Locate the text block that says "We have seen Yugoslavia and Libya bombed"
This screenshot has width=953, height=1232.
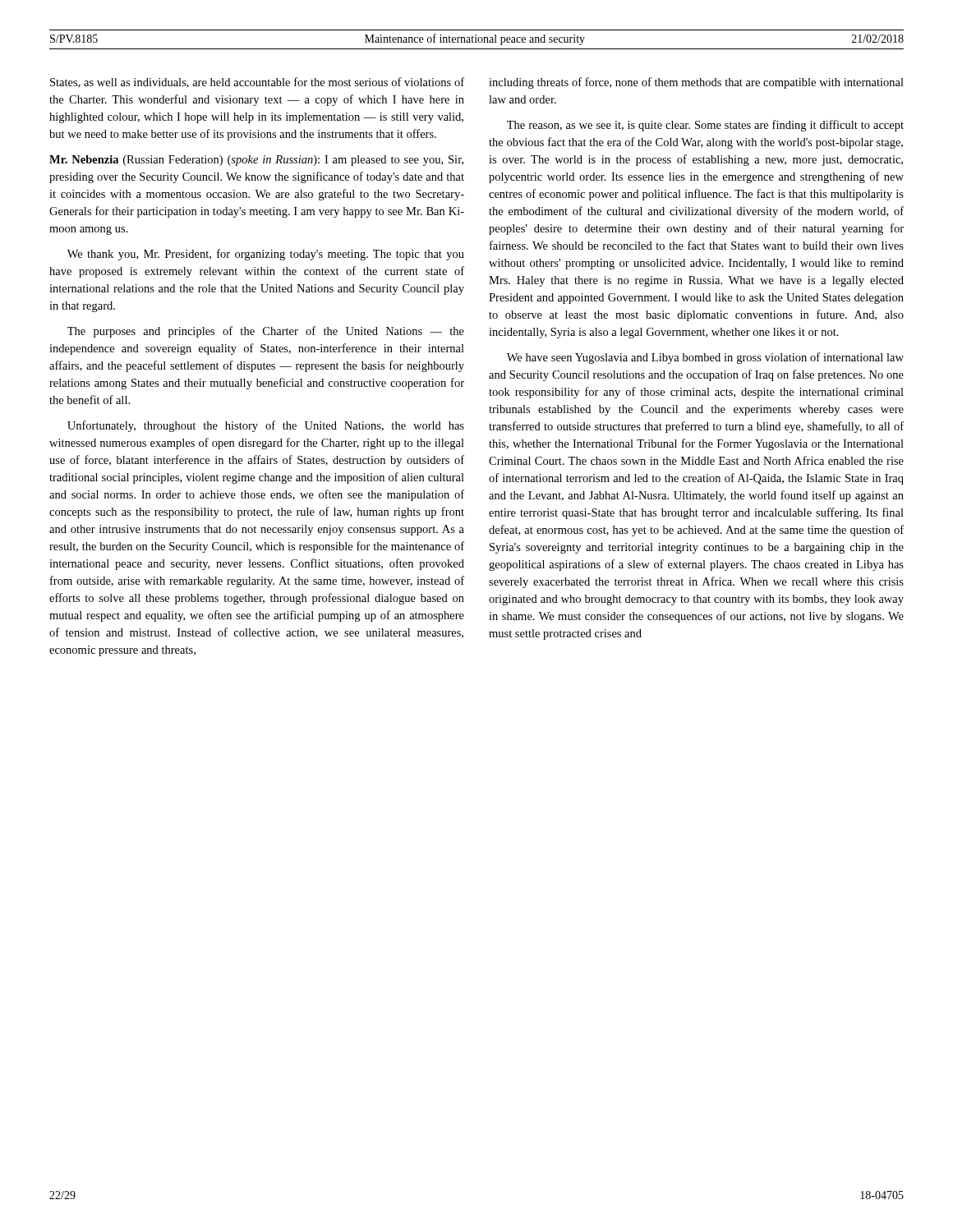tap(696, 496)
